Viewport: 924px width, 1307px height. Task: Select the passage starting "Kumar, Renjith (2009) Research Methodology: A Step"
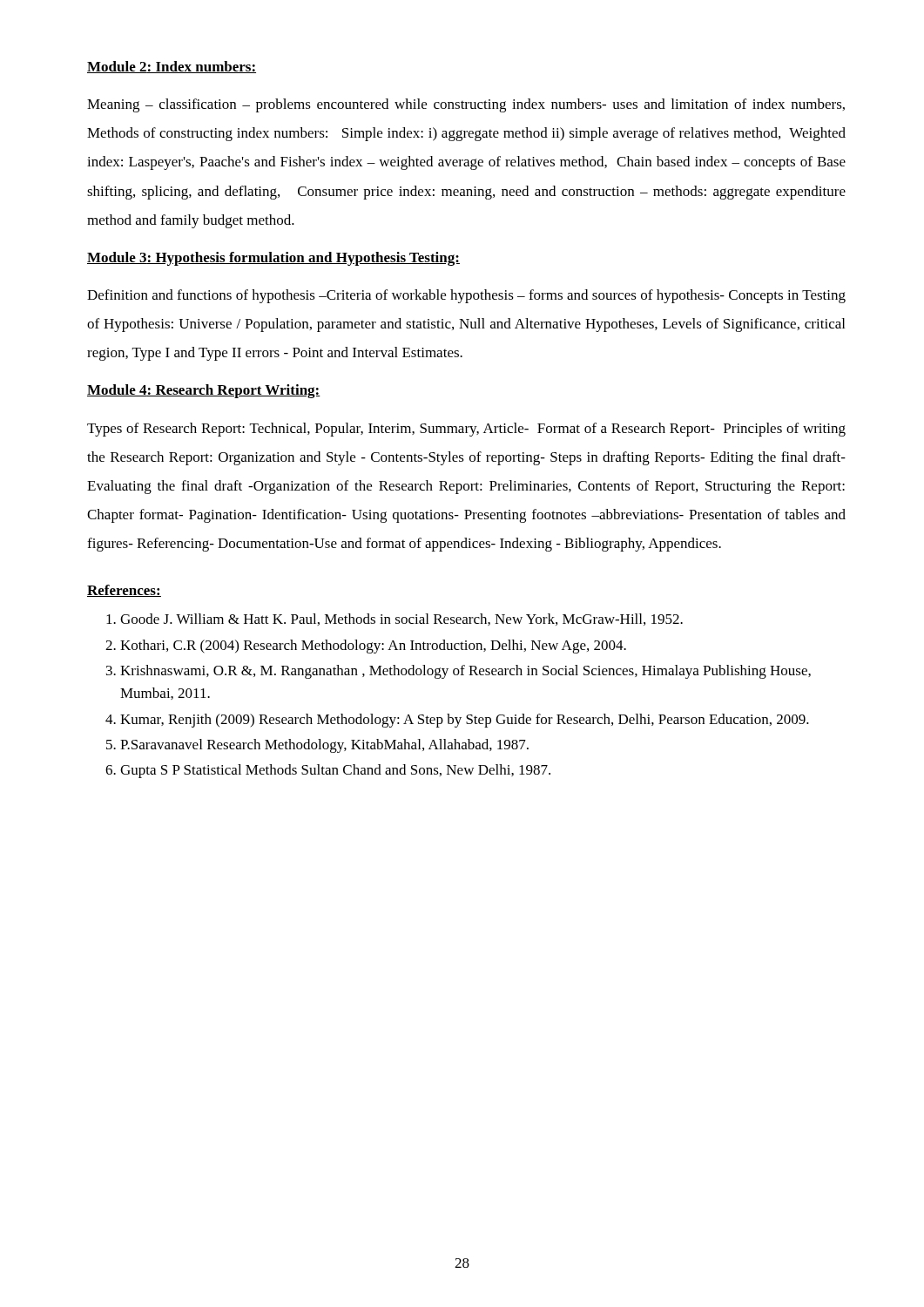point(465,719)
